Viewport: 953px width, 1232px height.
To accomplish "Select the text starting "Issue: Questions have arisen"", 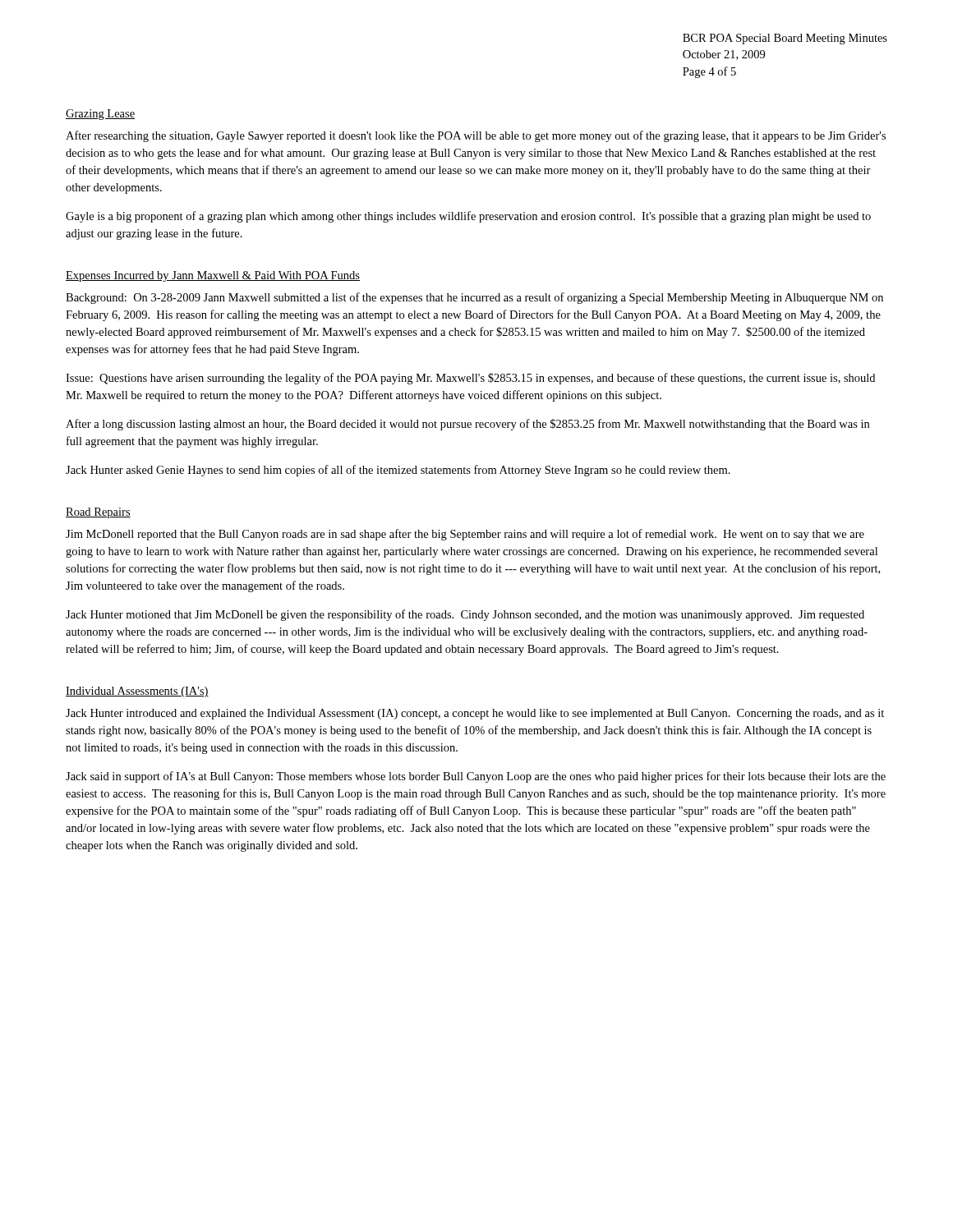I will click(x=471, y=387).
